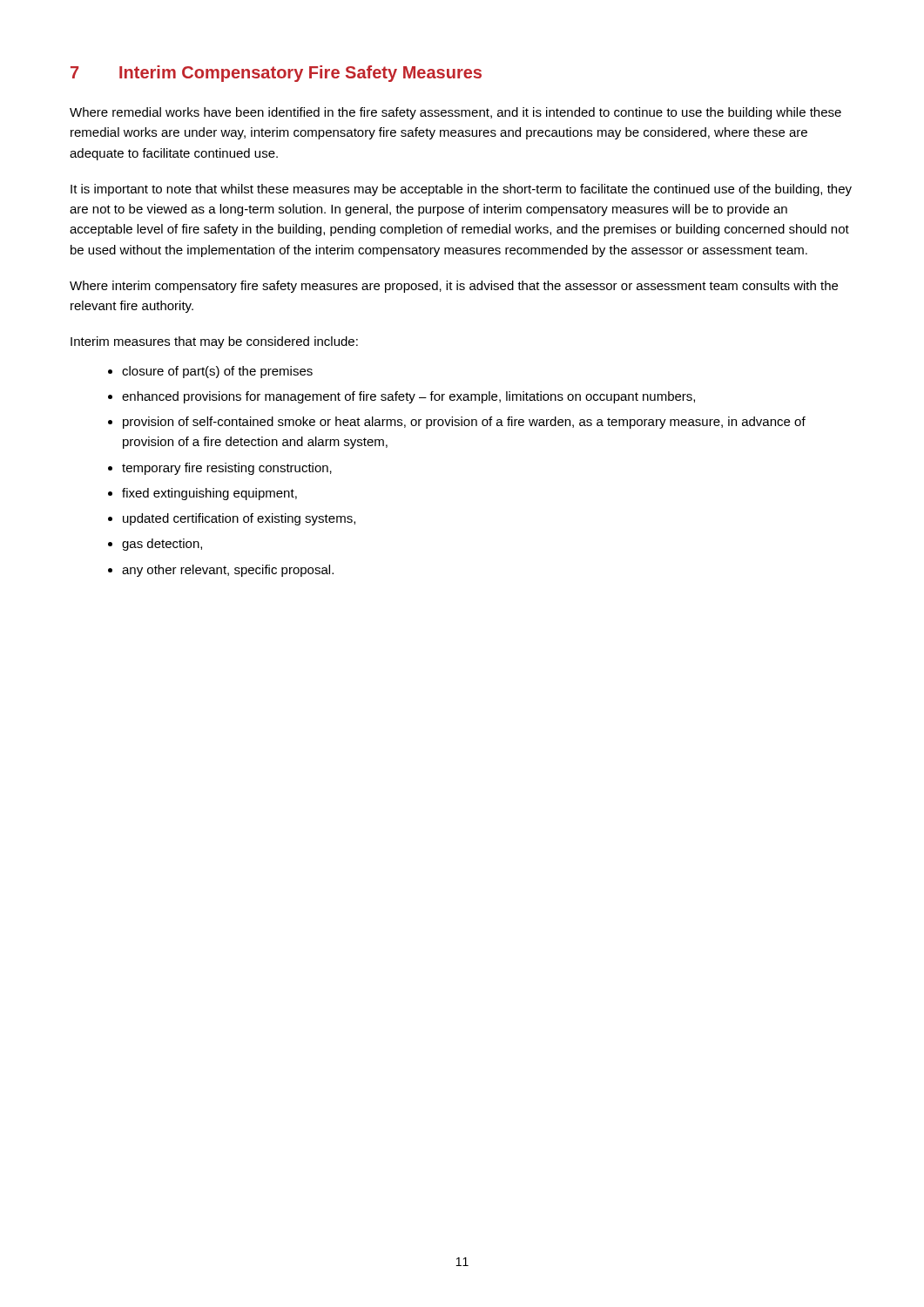Locate the passage starting "Where remedial works have been"
This screenshot has width=924, height=1307.
pos(456,132)
